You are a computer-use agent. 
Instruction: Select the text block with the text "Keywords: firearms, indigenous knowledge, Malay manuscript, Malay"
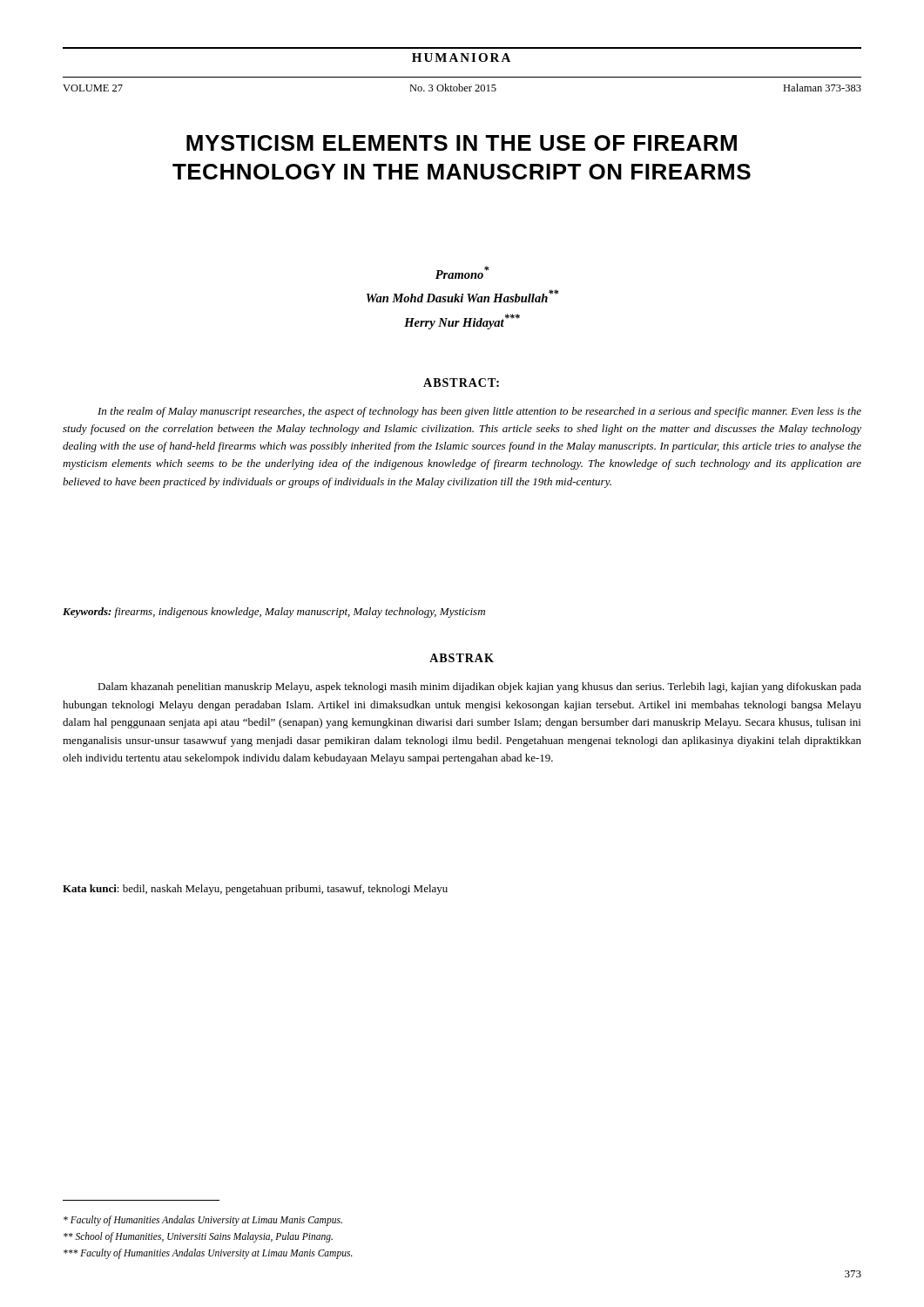(x=274, y=611)
